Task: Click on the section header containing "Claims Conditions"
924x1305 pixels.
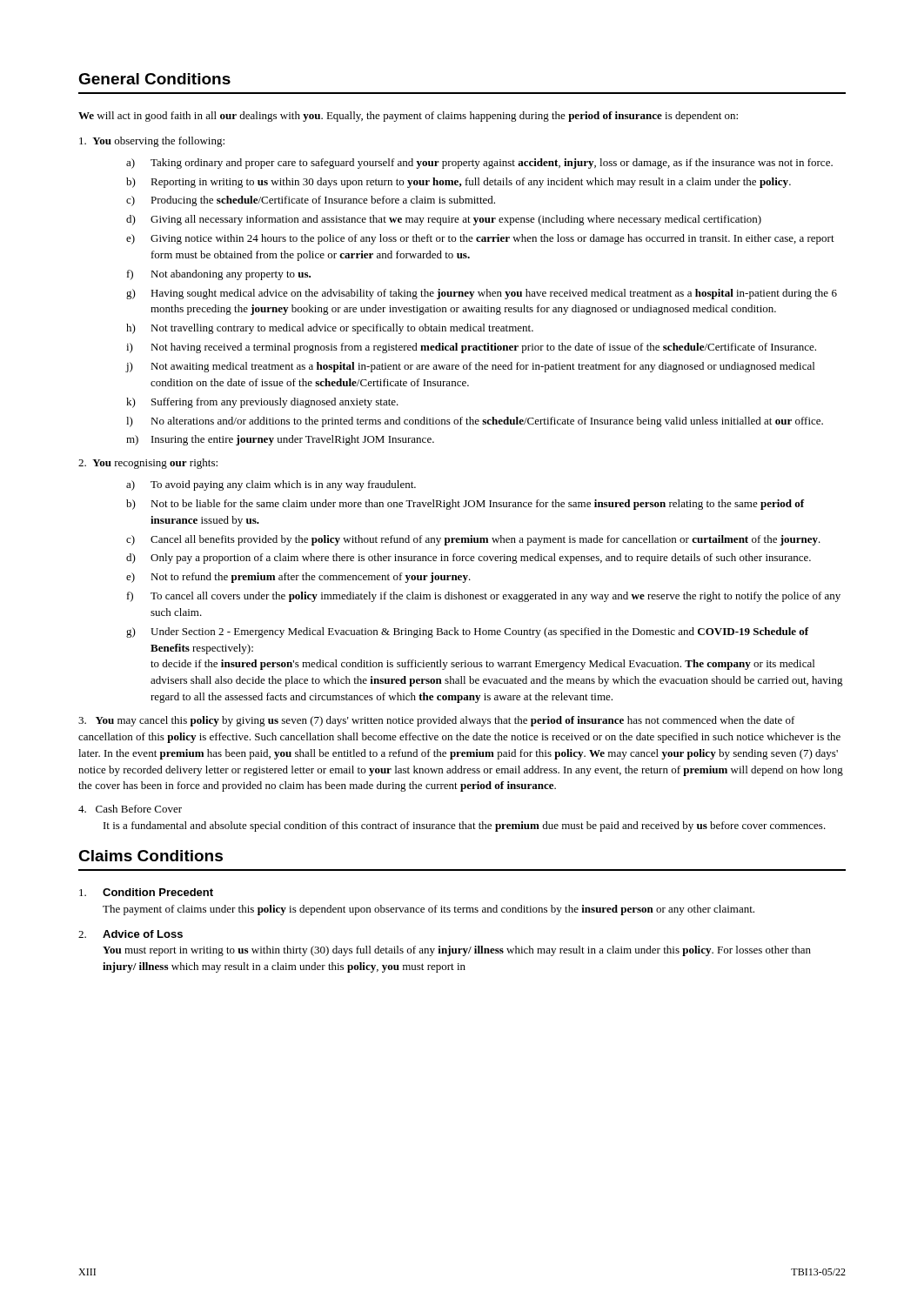Action: [x=462, y=859]
